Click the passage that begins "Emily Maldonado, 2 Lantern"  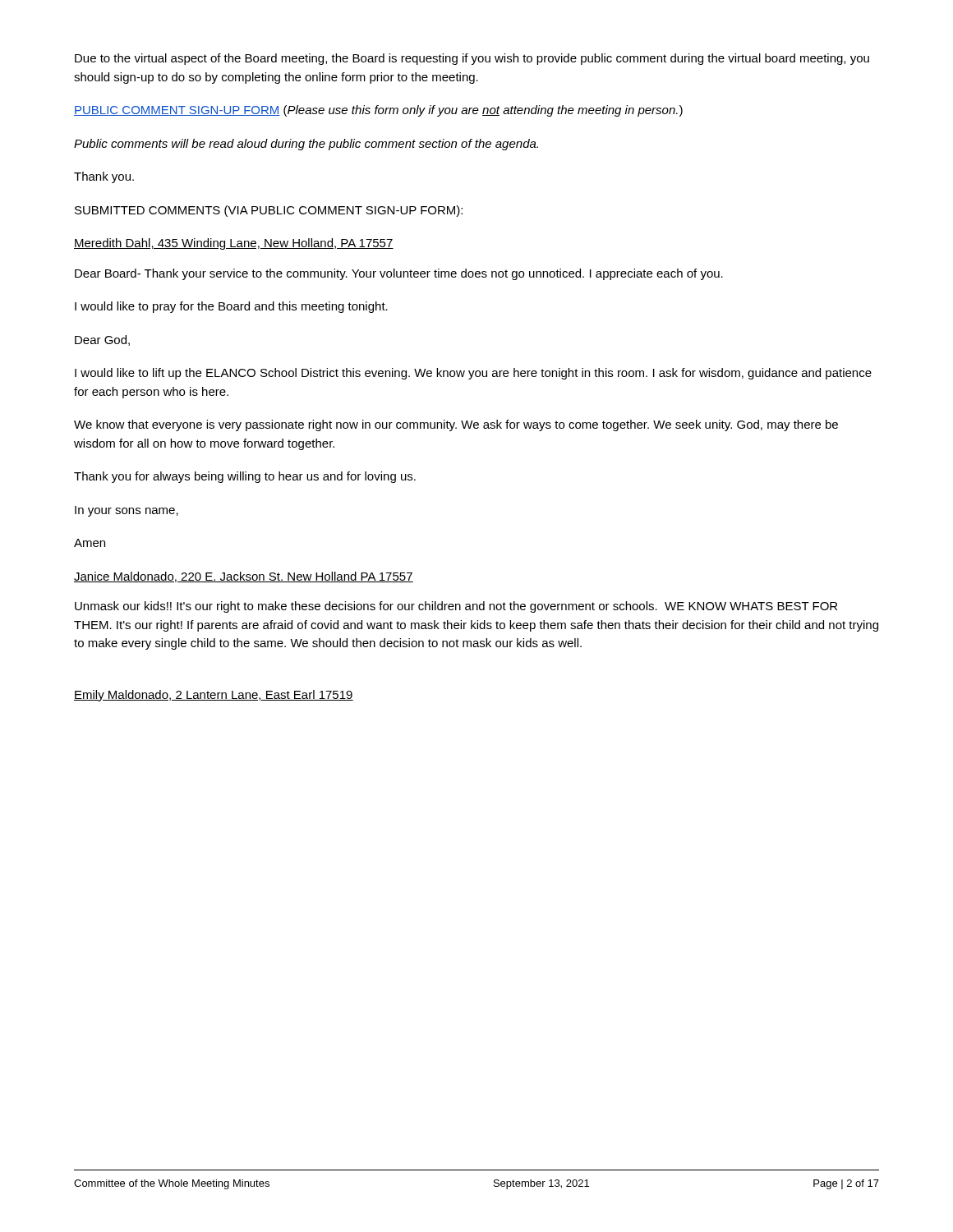213,694
